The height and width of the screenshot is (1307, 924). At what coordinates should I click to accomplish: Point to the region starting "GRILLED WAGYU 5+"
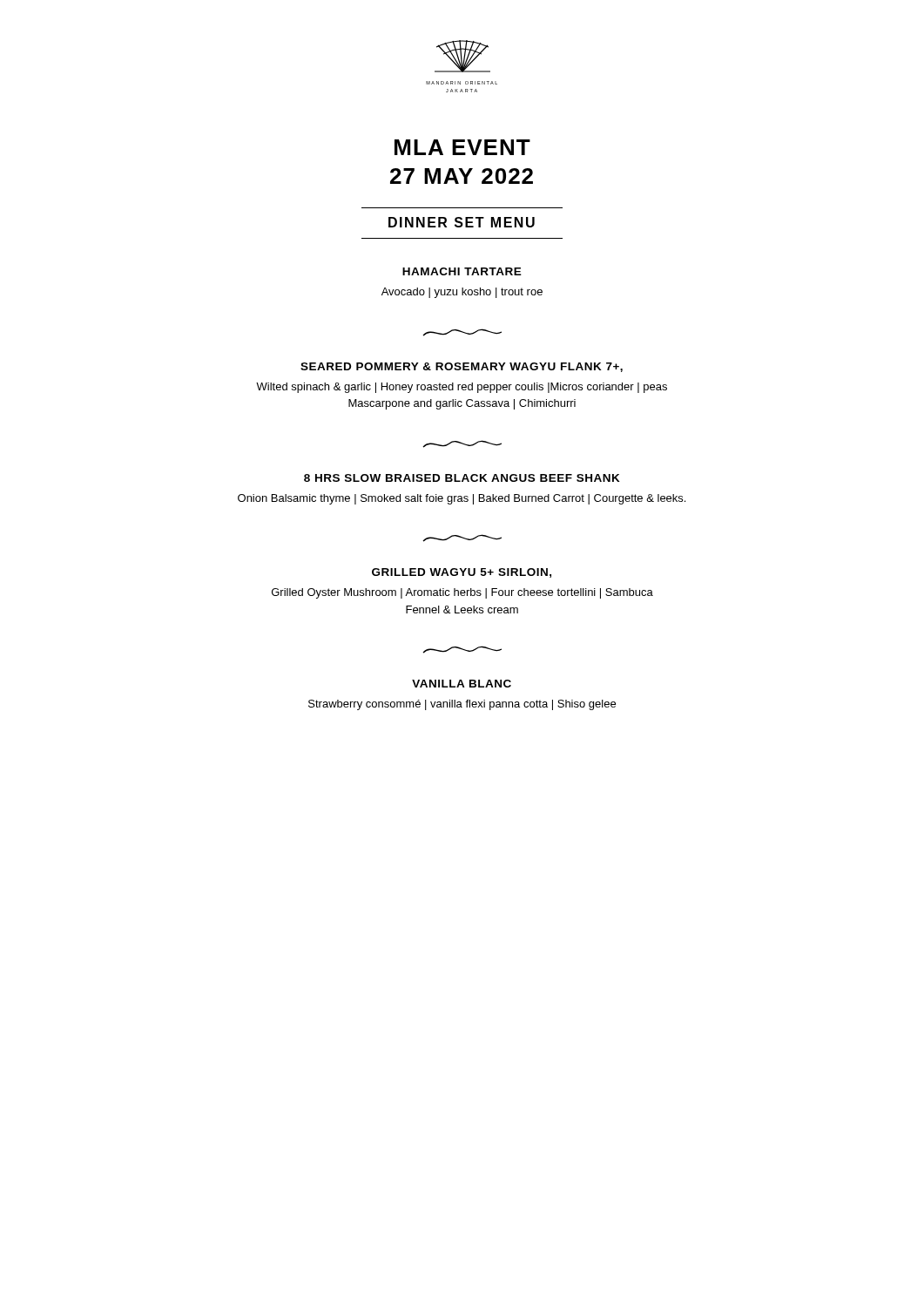click(462, 572)
